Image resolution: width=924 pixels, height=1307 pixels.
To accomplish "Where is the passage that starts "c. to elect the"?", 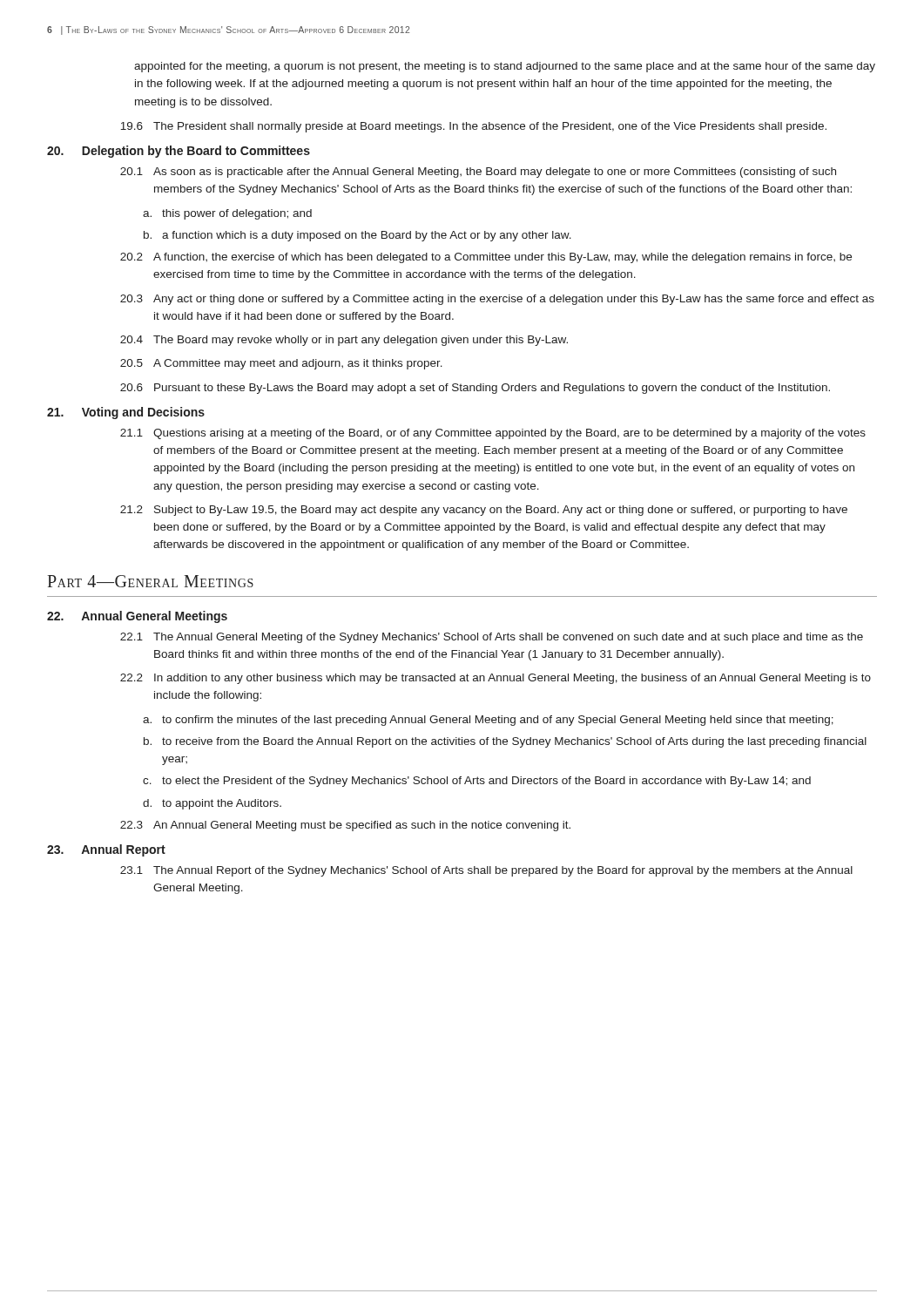I will click(510, 781).
